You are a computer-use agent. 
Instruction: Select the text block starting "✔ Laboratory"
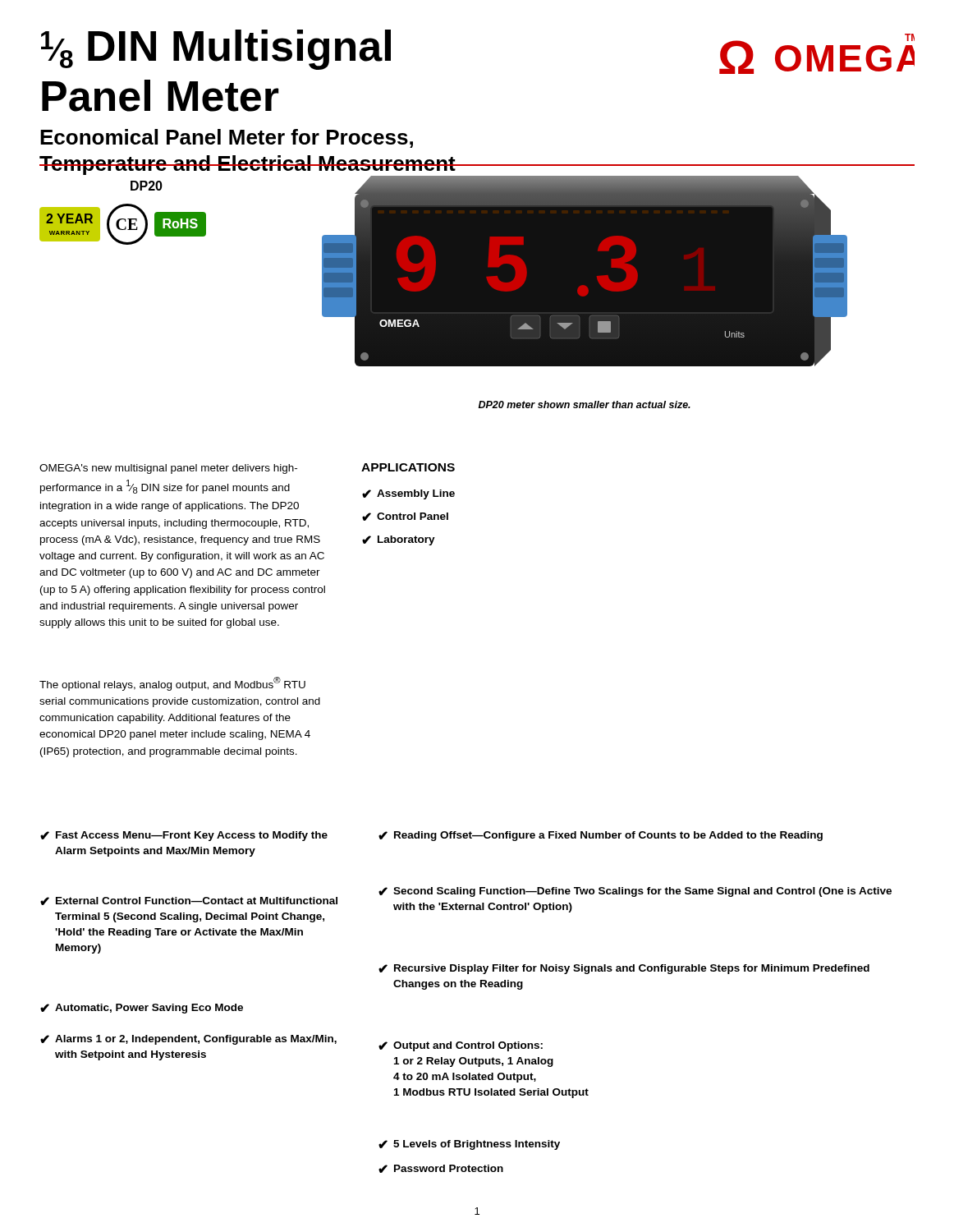pyautogui.click(x=398, y=540)
